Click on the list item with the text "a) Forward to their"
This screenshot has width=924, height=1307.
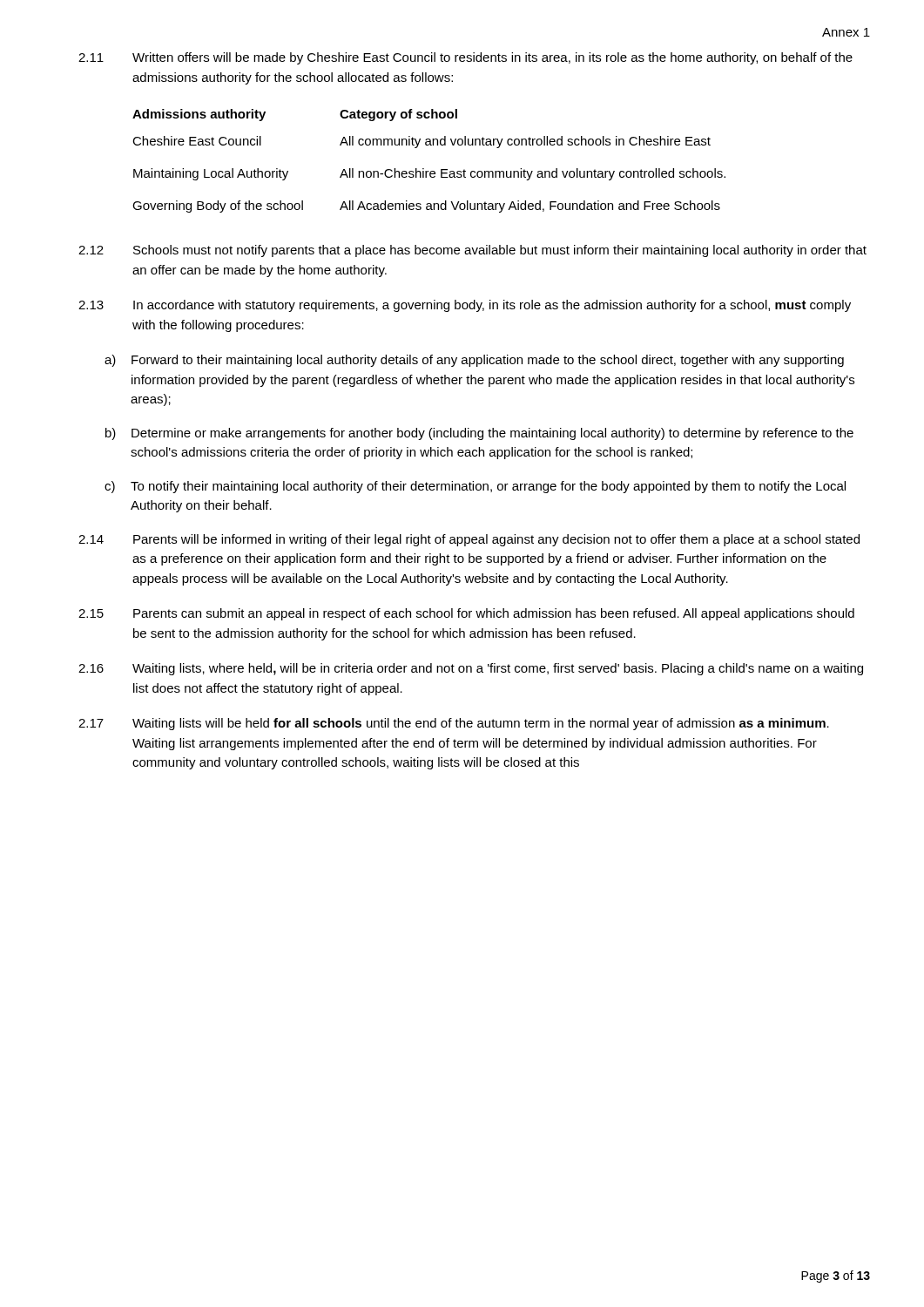coord(487,380)
